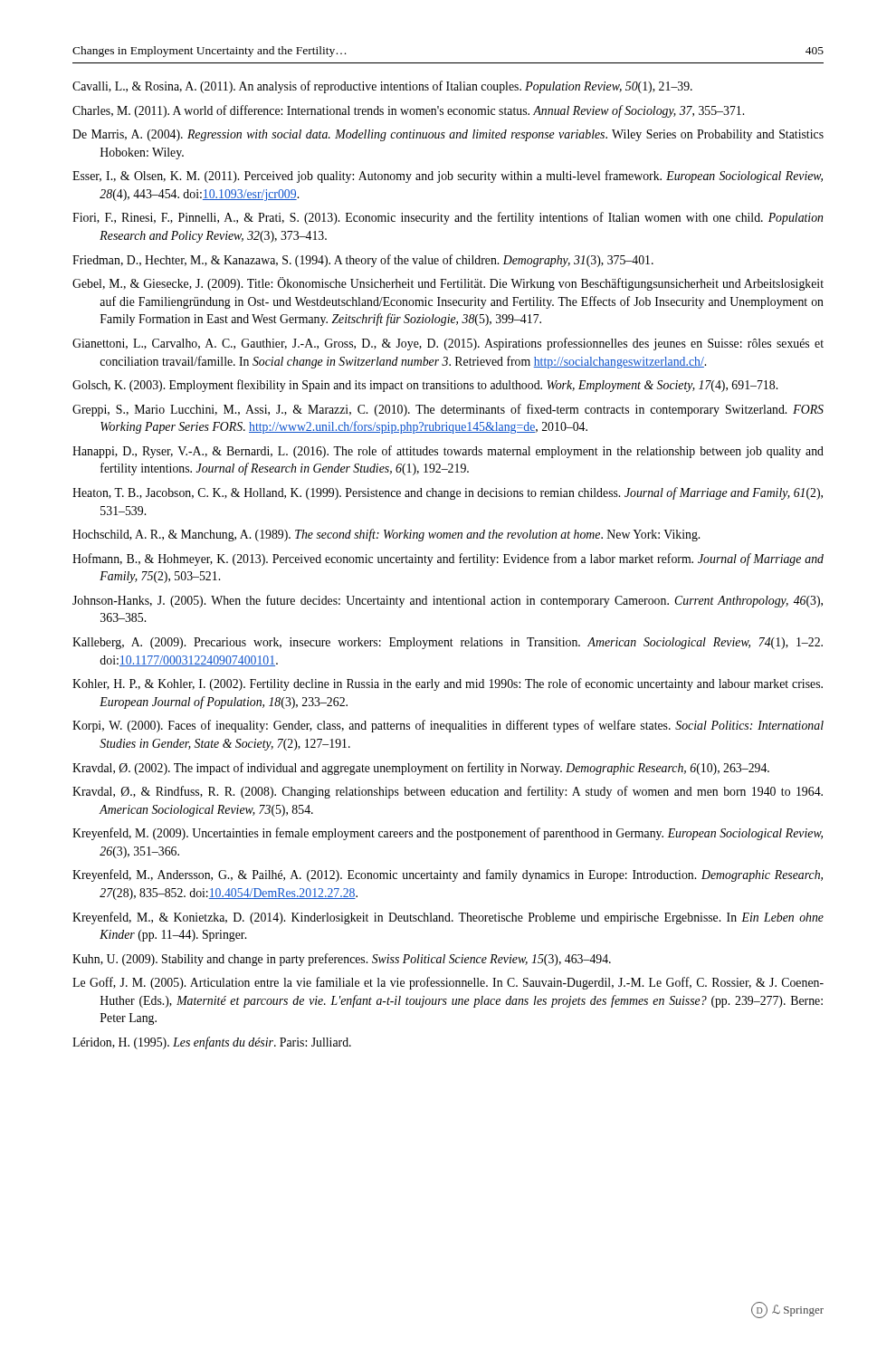Viewport: 896px width, 1358px height.
Task: Where is the passage that starts "Kravdal, Ø. (2002). The impact of individual"?
Action: (421, 768)
